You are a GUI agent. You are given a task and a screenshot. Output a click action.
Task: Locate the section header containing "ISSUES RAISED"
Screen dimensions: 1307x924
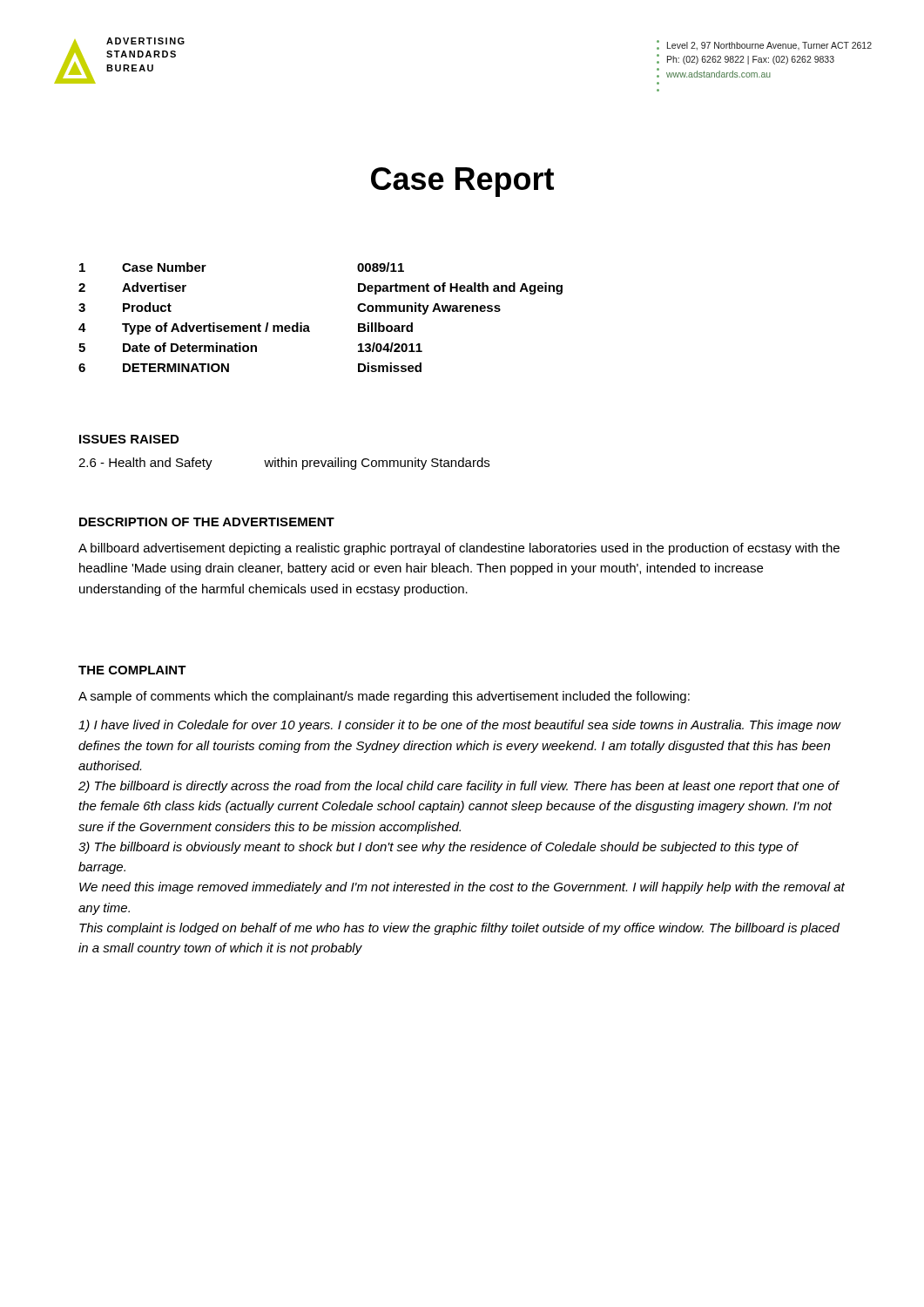click(x=129, y=439)
